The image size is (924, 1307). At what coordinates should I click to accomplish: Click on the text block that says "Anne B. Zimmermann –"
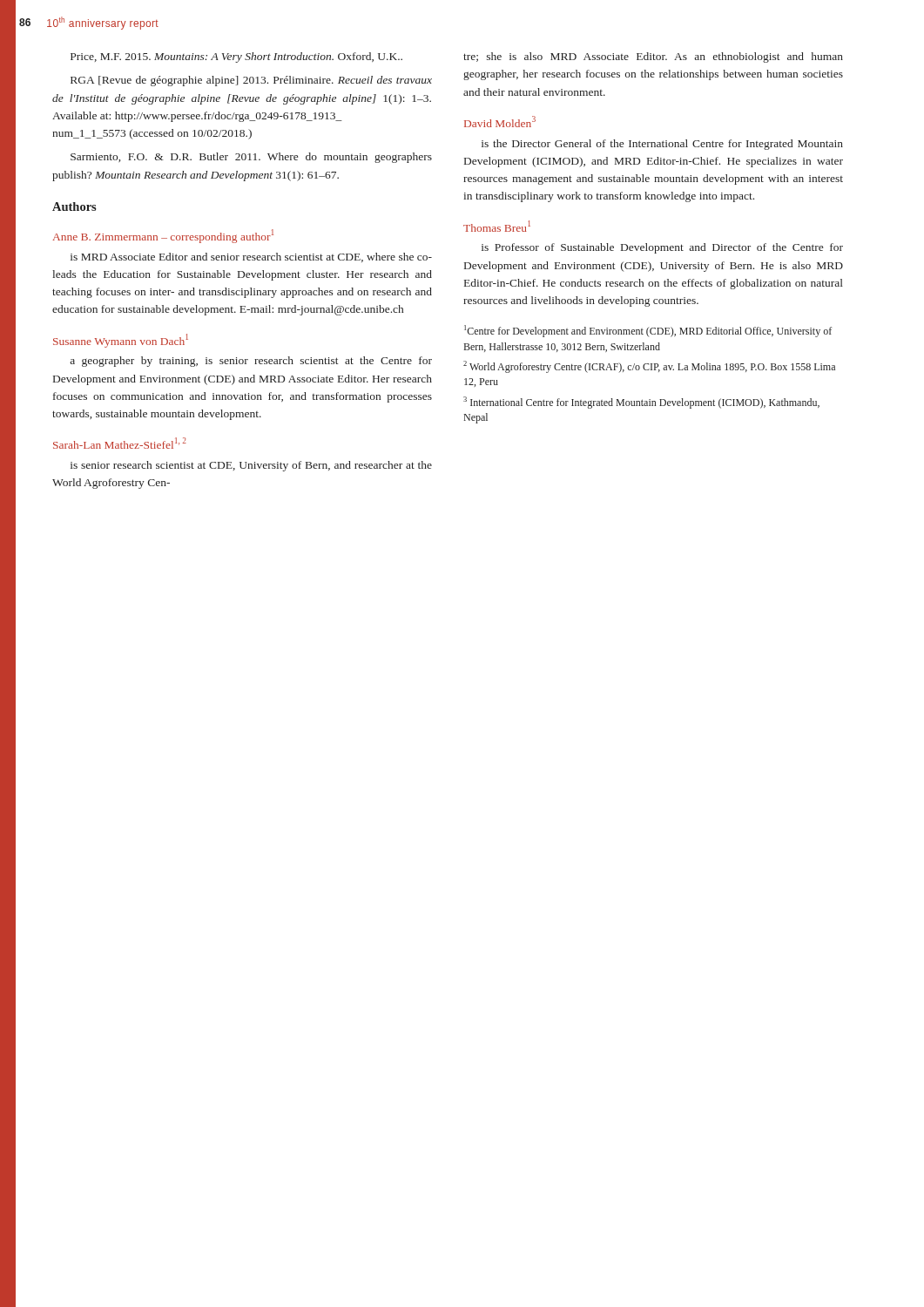point(242,272)
